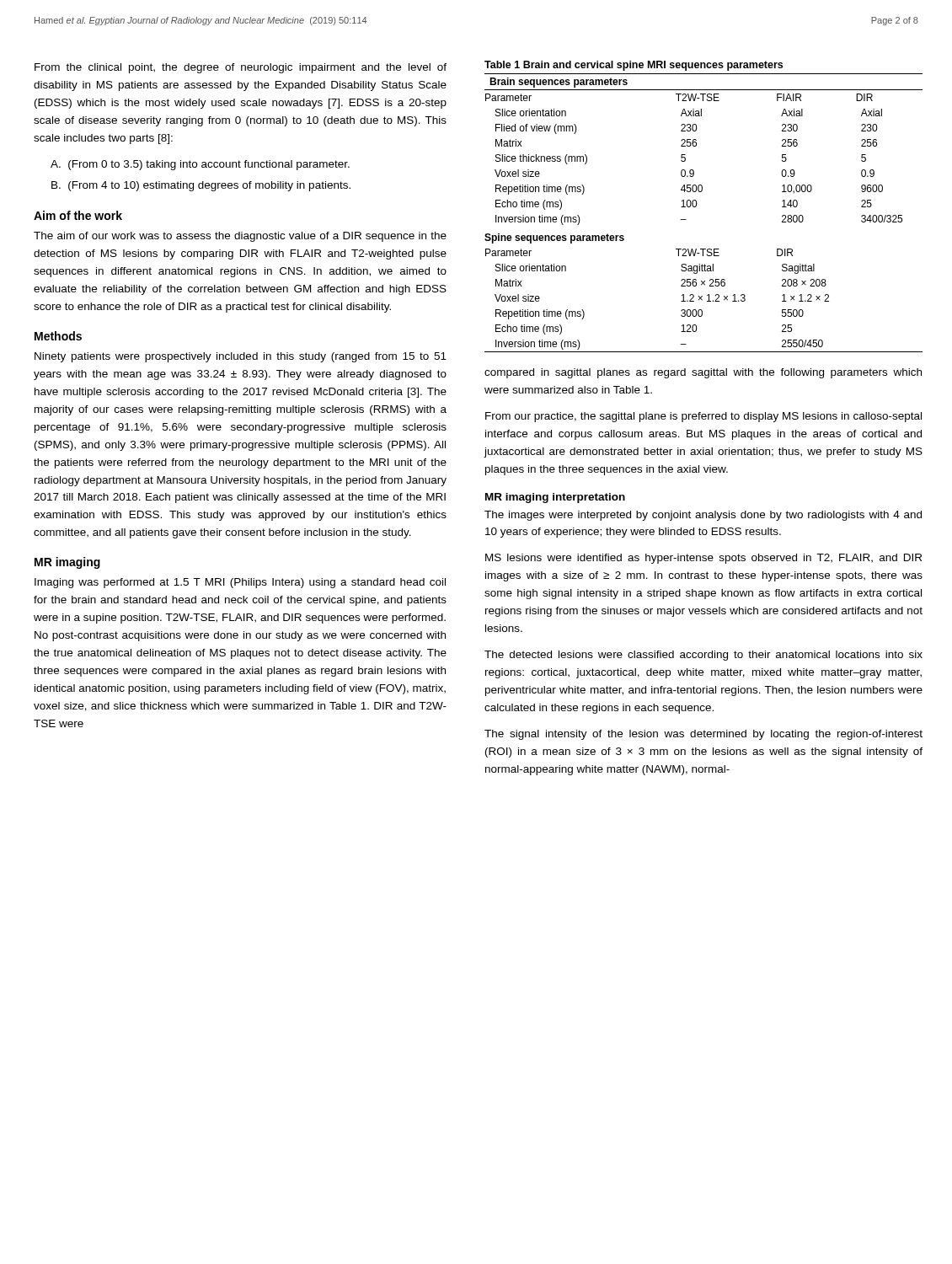The width and height of the screenshot is (952, 1264).
Task: Find the block on this page that starts "Ninety patients were prospectively included in"
Action: coord(240,444)
